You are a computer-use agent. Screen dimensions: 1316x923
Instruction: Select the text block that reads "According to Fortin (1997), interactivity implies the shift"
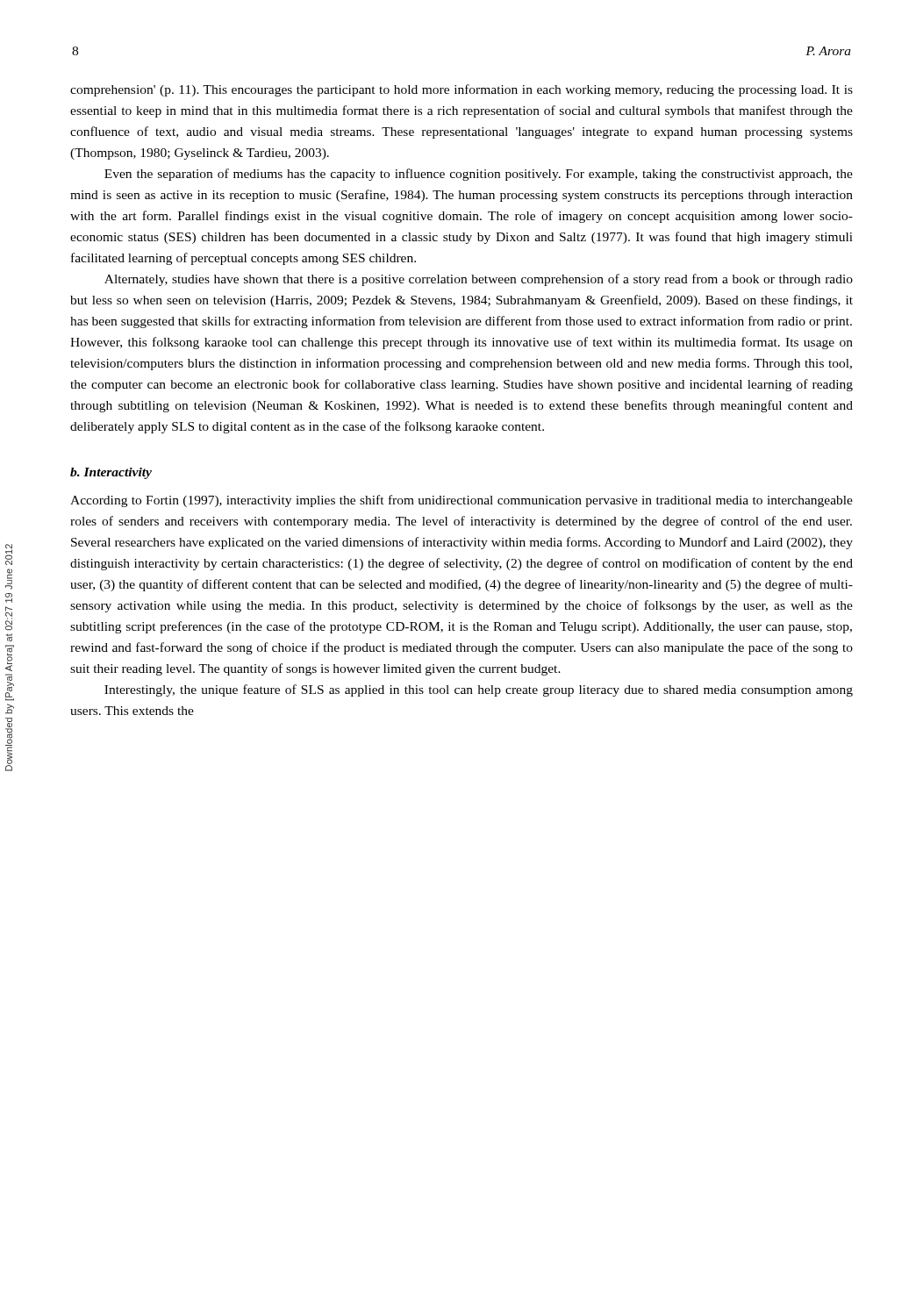[462, 585]
